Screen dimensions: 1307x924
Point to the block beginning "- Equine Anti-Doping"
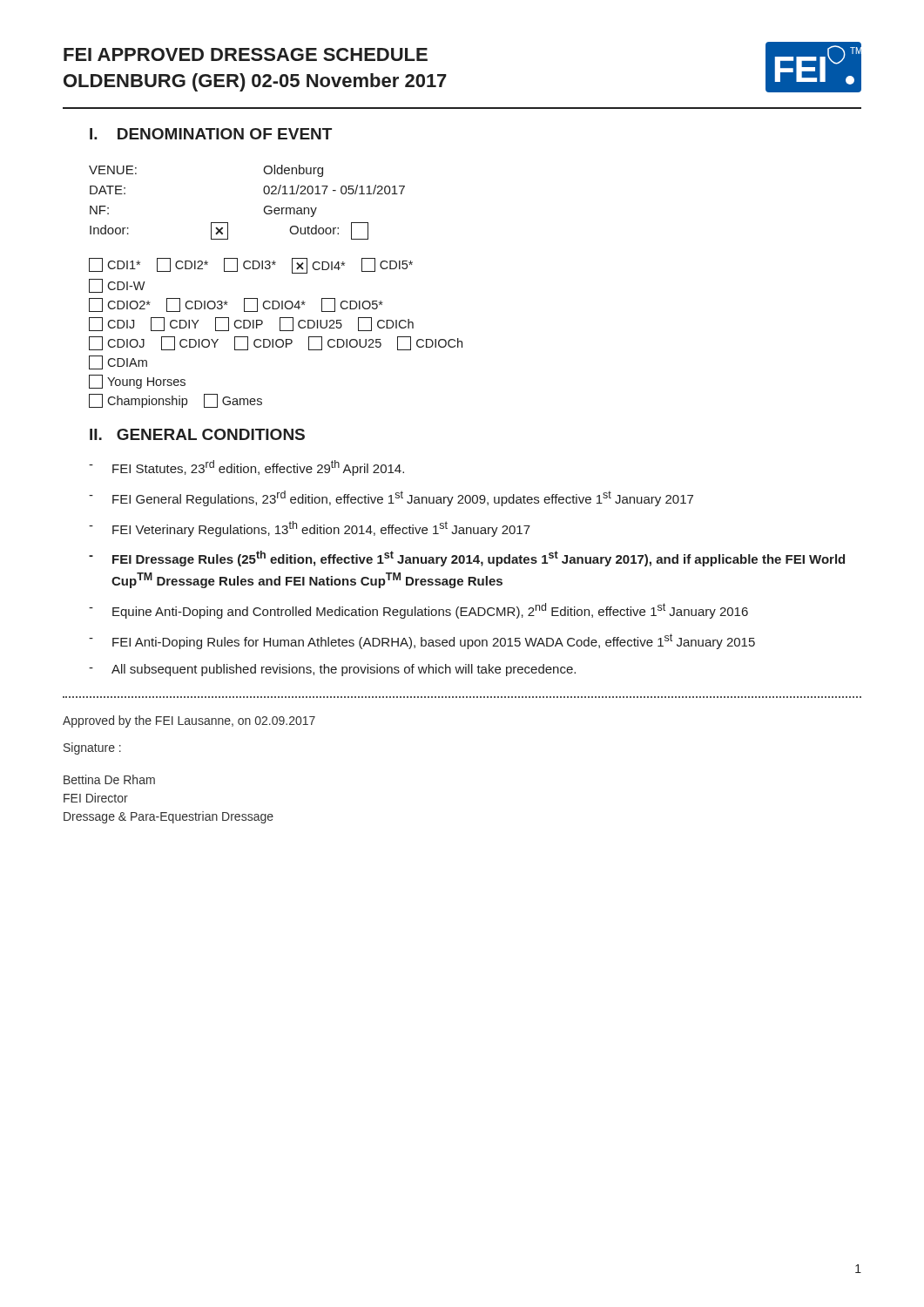pyautogui.click(x=475, y=610)
